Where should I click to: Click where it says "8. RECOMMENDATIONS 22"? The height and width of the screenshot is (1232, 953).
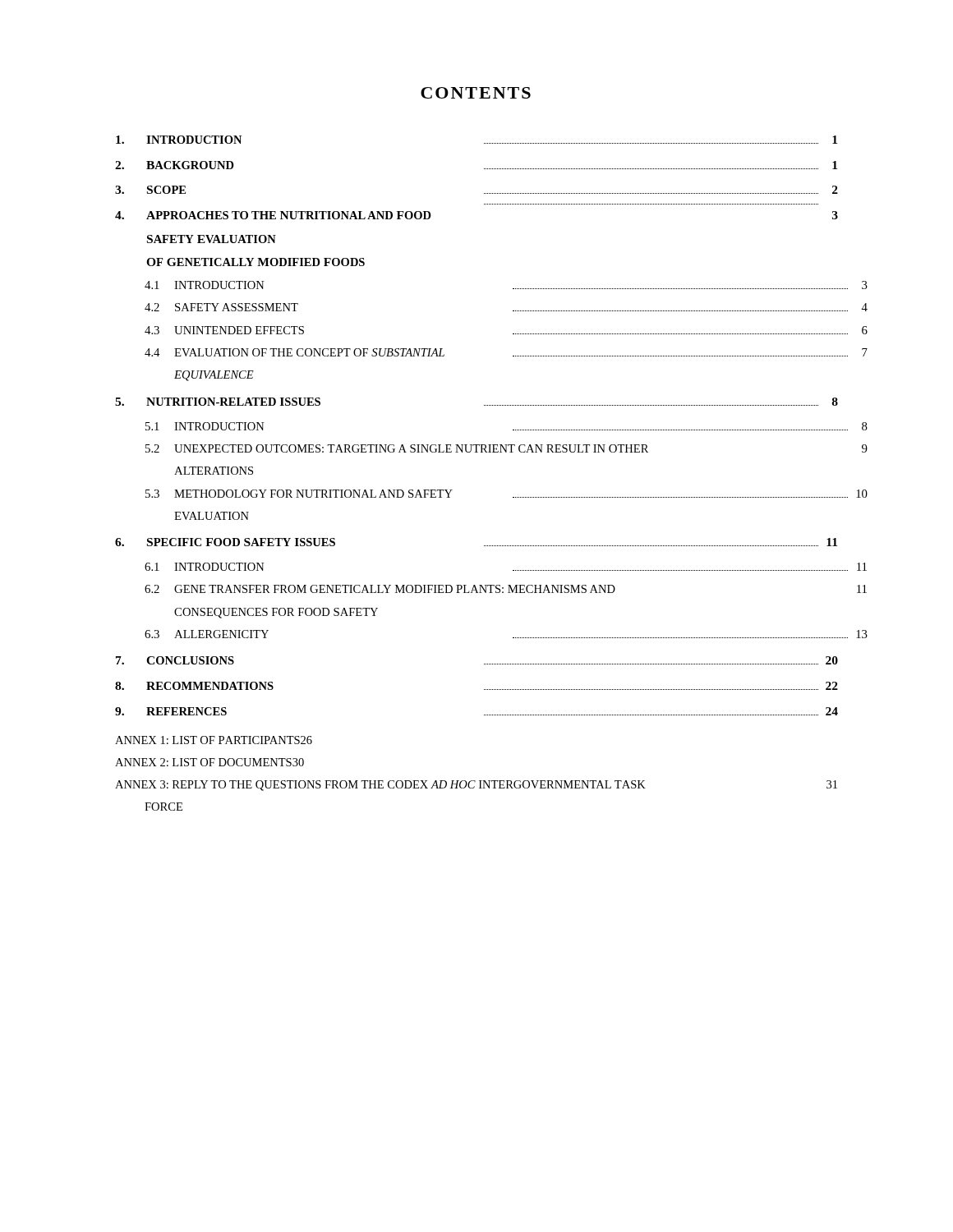pyautogui.click(x=476, y=686)
